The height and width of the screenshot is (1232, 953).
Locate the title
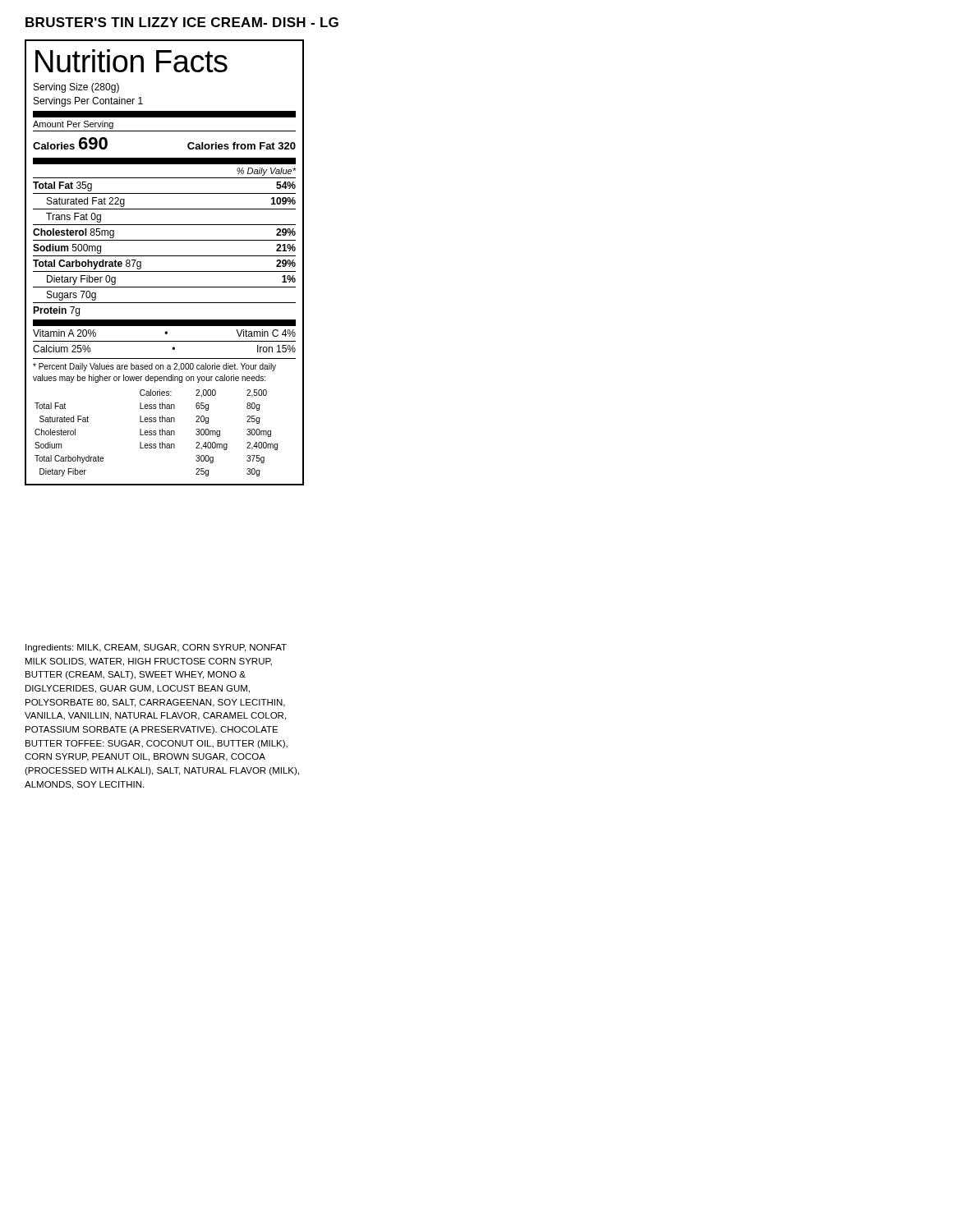point(182,23)
